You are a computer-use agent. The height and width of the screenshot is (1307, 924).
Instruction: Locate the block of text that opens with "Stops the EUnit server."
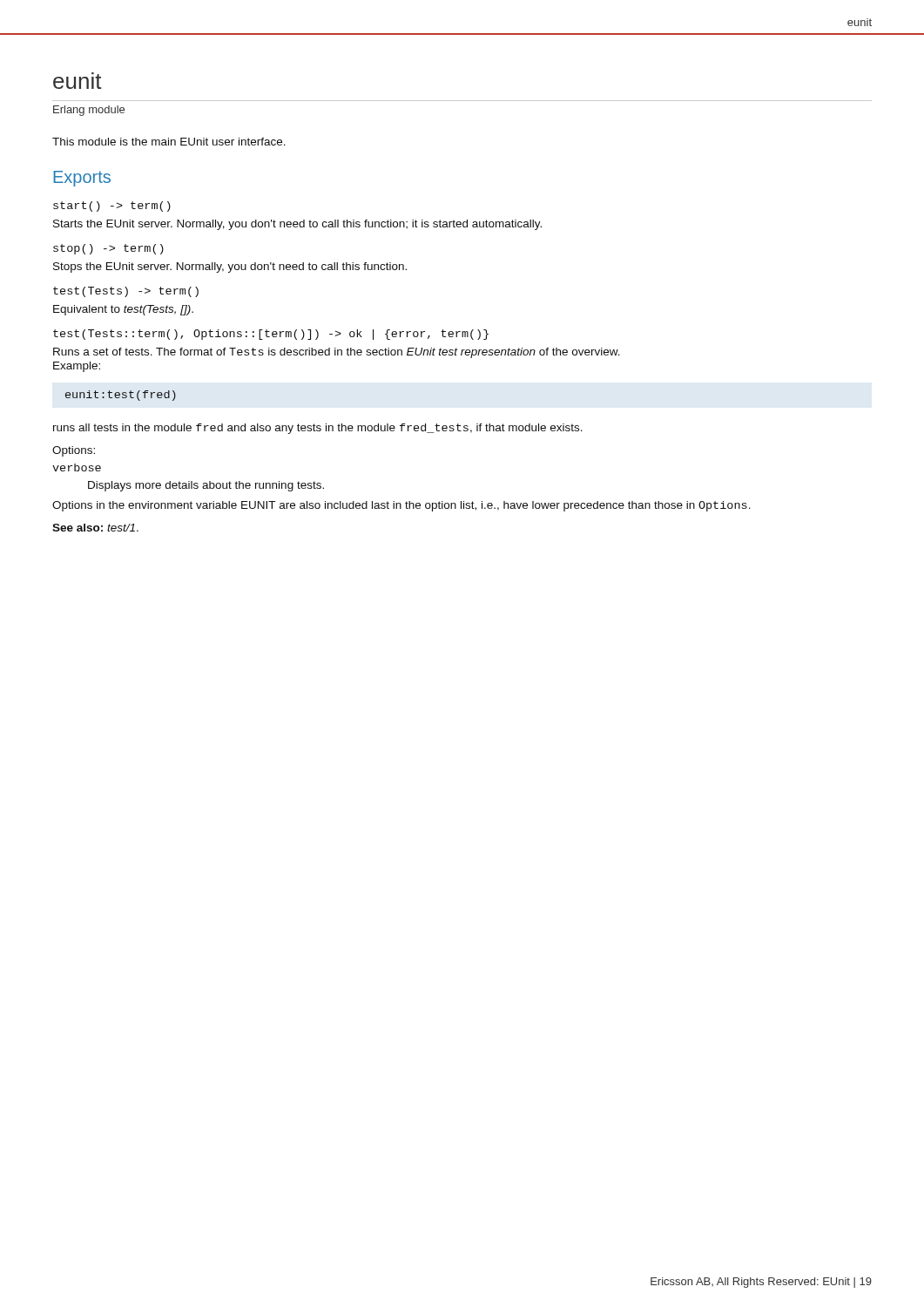230,266
